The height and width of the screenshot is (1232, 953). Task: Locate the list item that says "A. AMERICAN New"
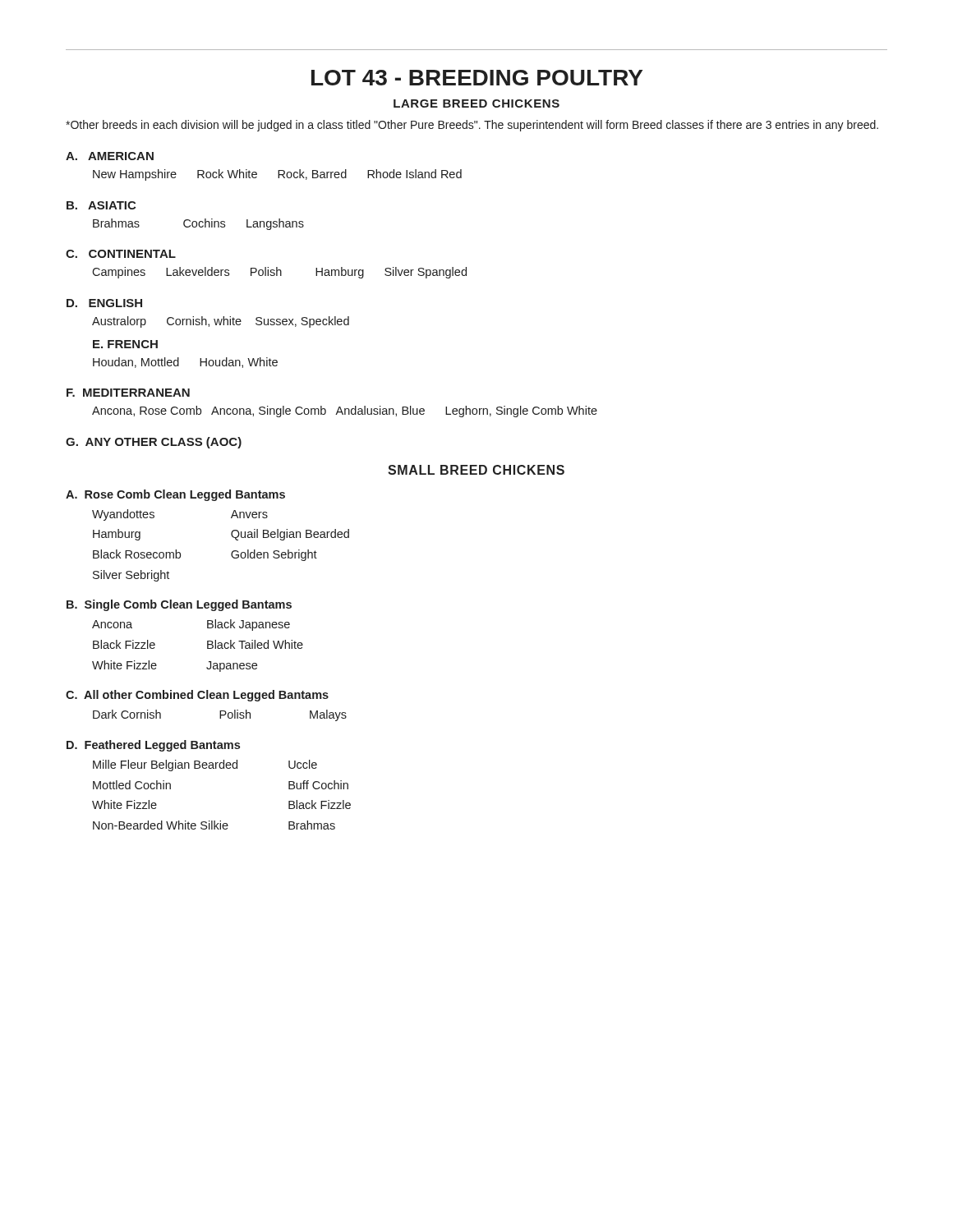pos(110,156)
